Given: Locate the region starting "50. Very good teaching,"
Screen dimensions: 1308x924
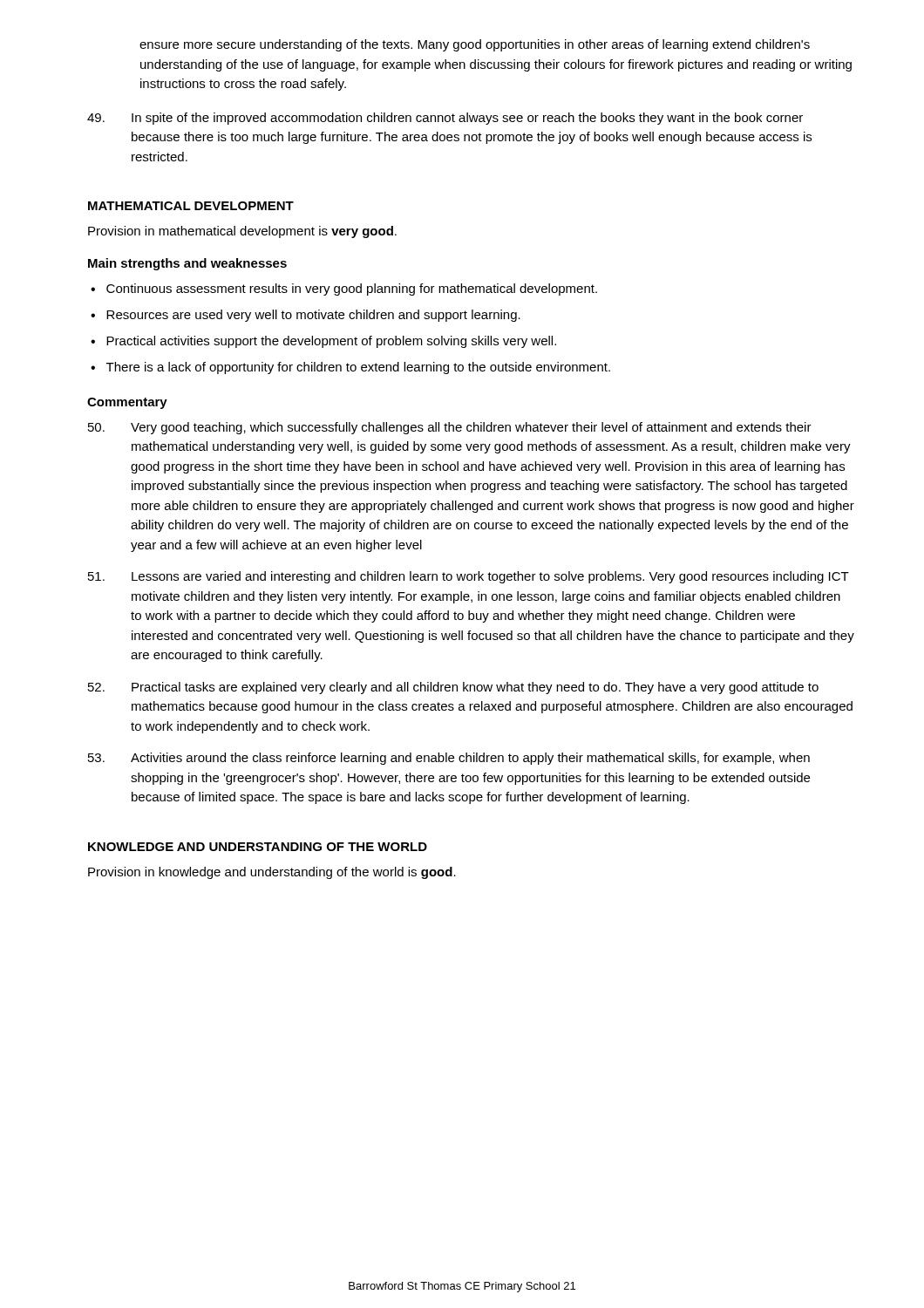Looking at the screenshot, I should point(471,486).
